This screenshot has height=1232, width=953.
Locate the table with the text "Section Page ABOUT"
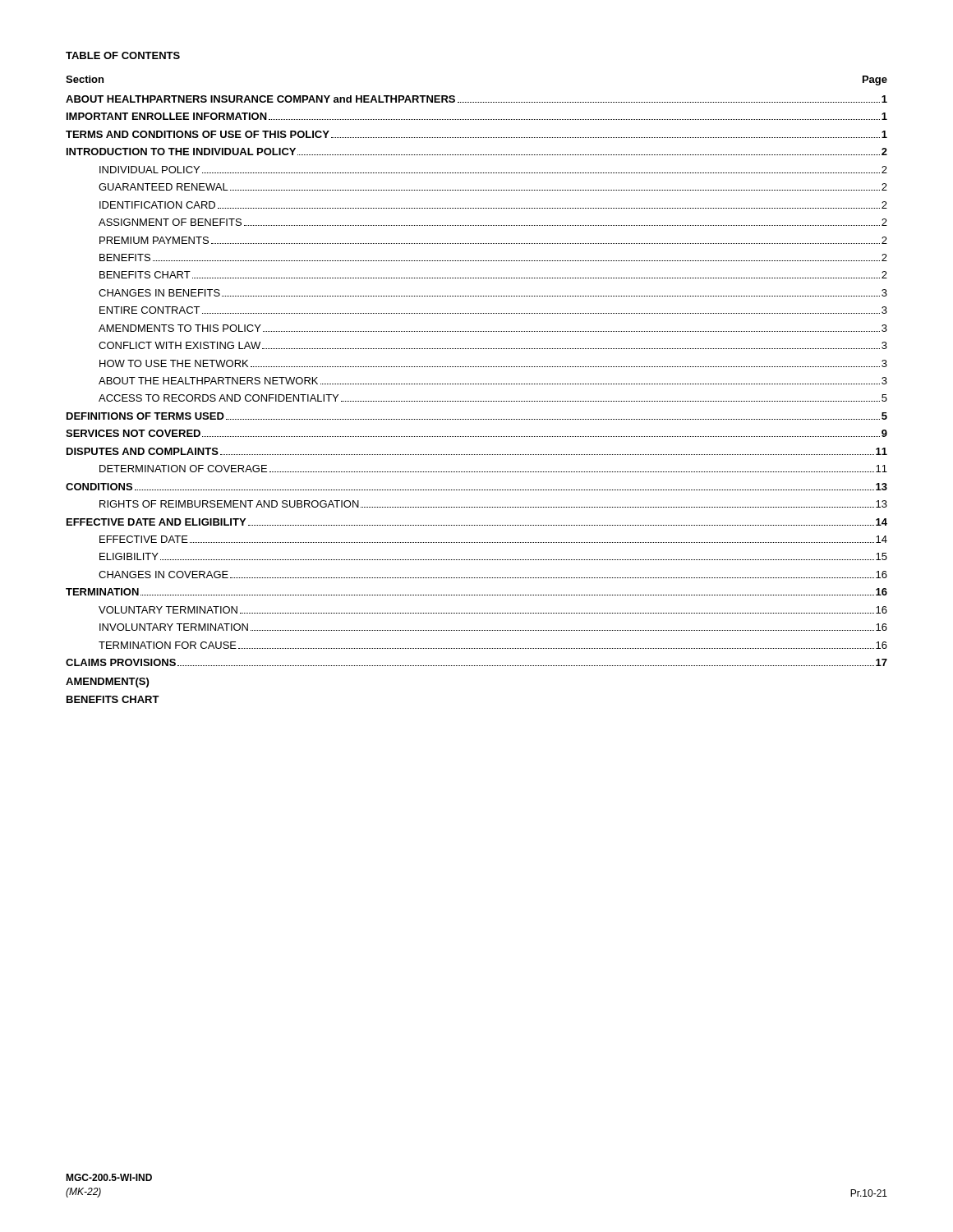(x=476, y=391)
